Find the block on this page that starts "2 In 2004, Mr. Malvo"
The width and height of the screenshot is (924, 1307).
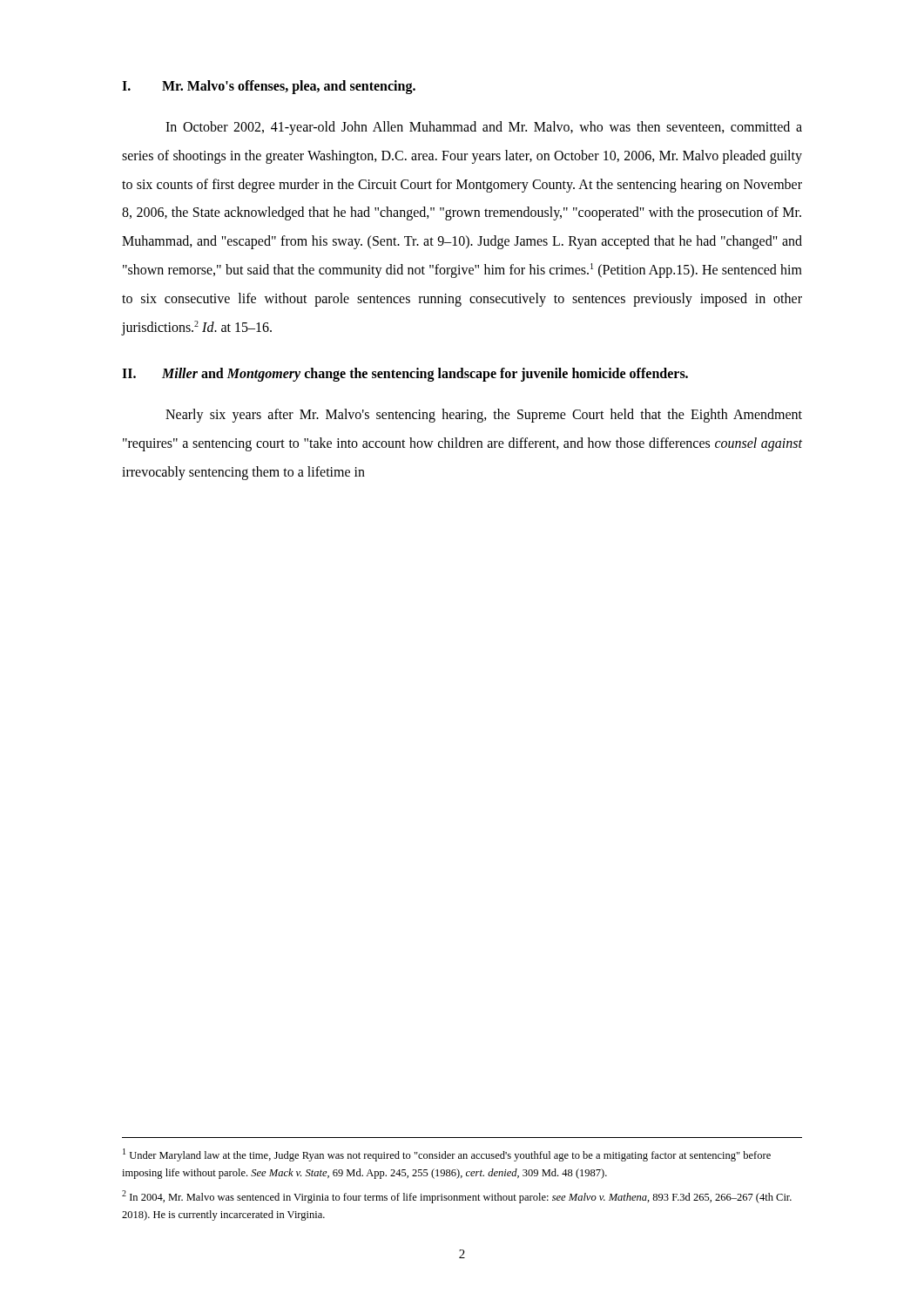(457, 1205)
